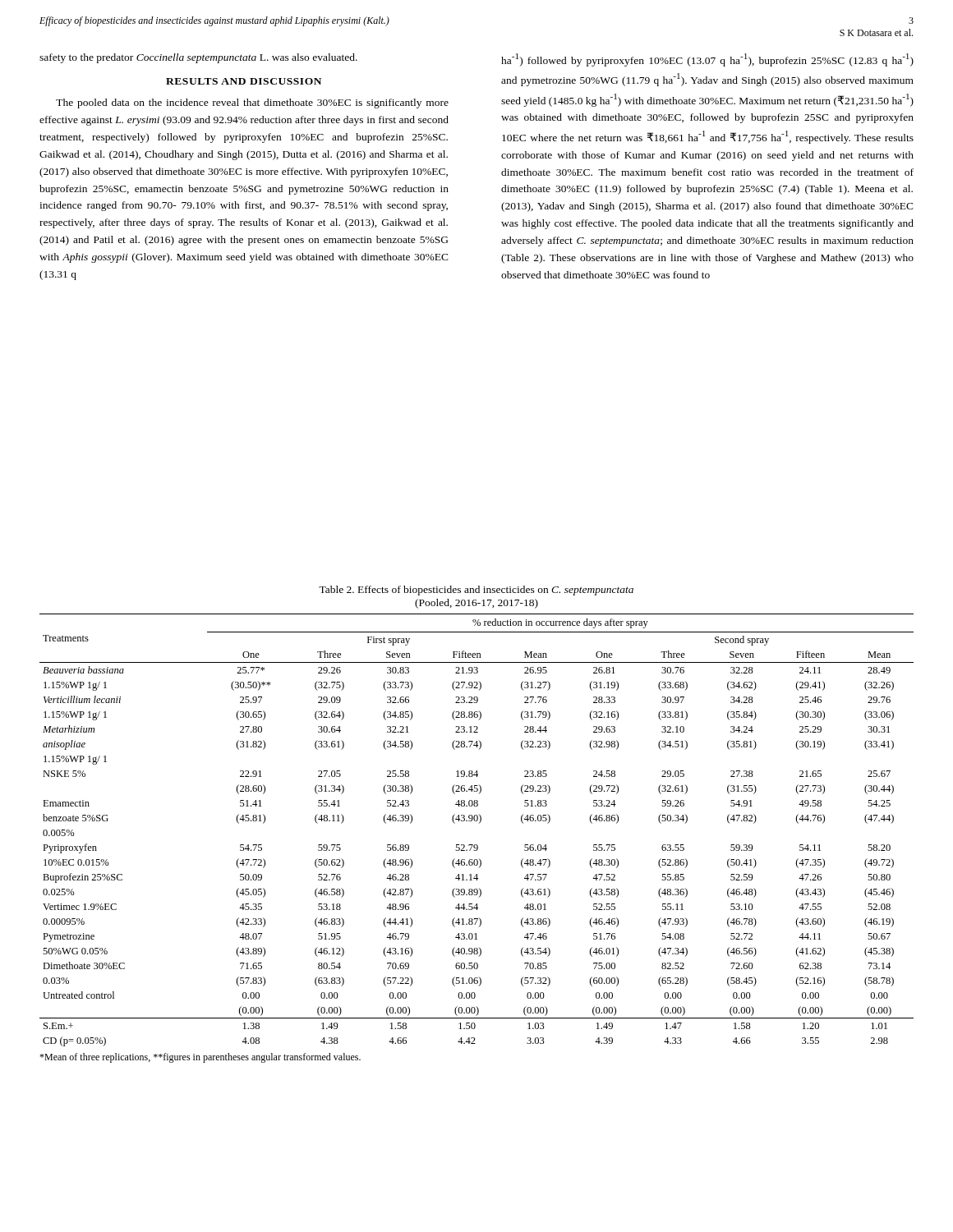The height and width of the screenshot is (1232, 953).
Task: Locate the text block that reads "The pooled data"
Action: click(x=244, y=189)
